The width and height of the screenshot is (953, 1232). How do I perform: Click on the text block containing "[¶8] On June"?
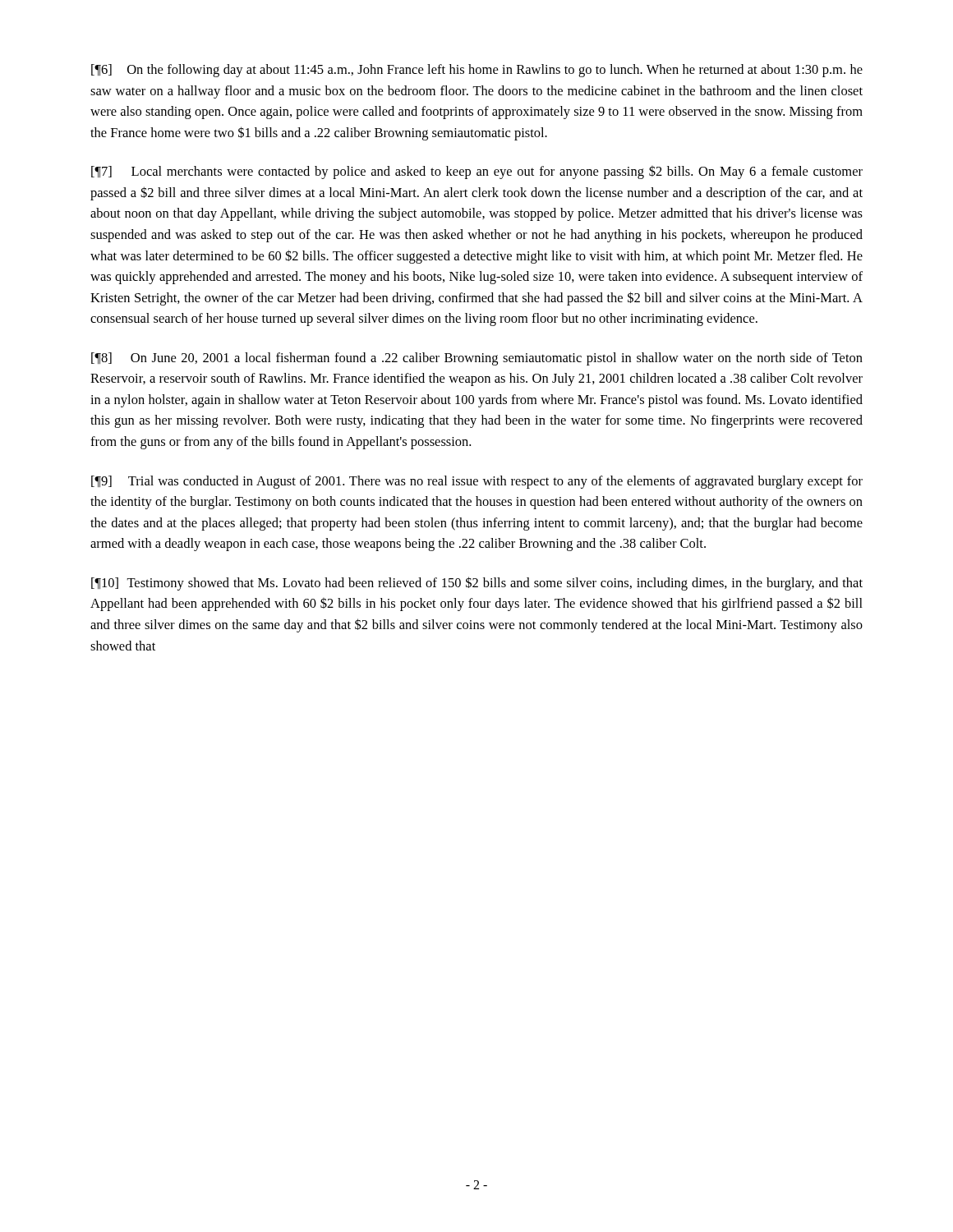tap(476, 399)
